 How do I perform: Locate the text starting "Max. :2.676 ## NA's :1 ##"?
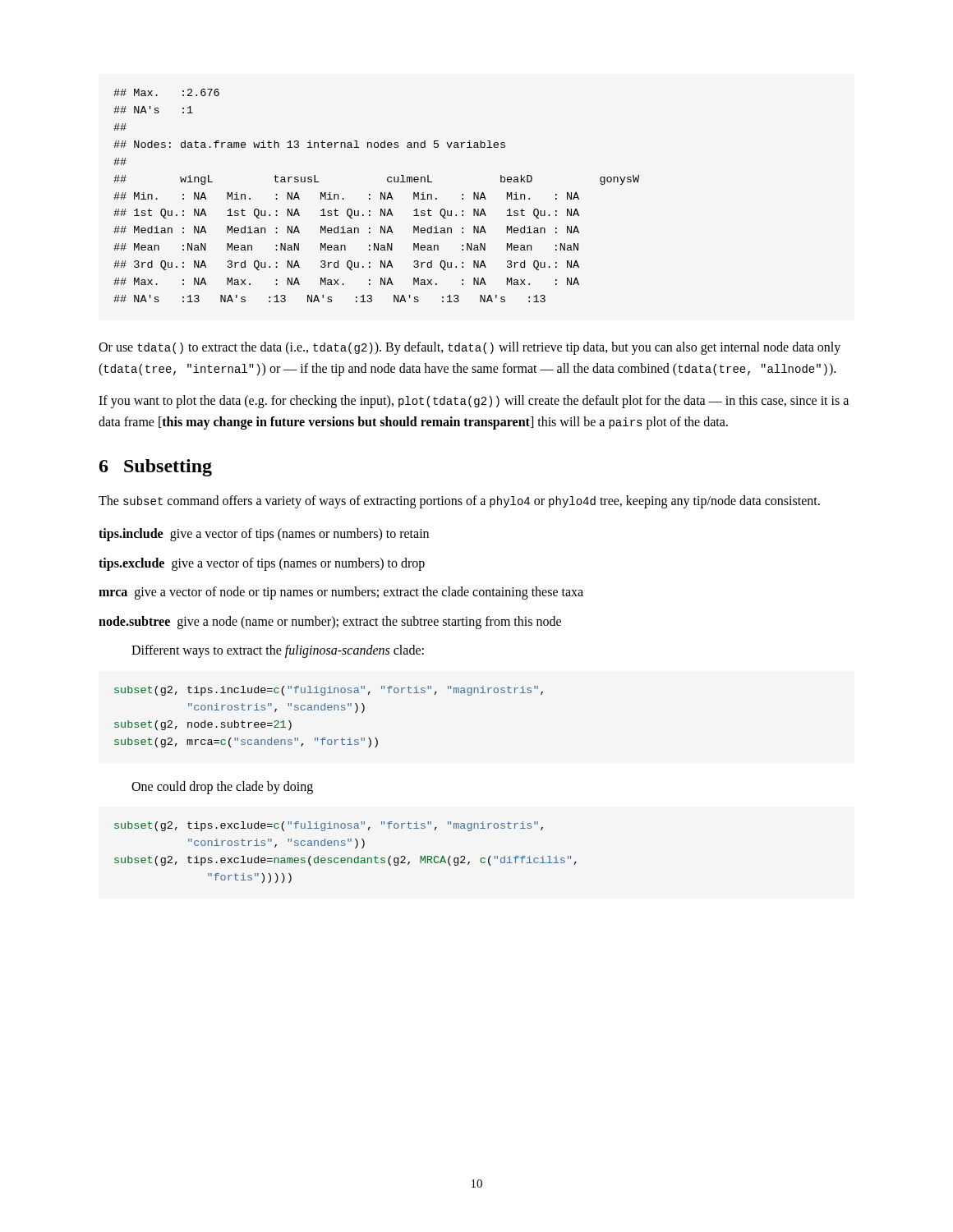[476, 197]
